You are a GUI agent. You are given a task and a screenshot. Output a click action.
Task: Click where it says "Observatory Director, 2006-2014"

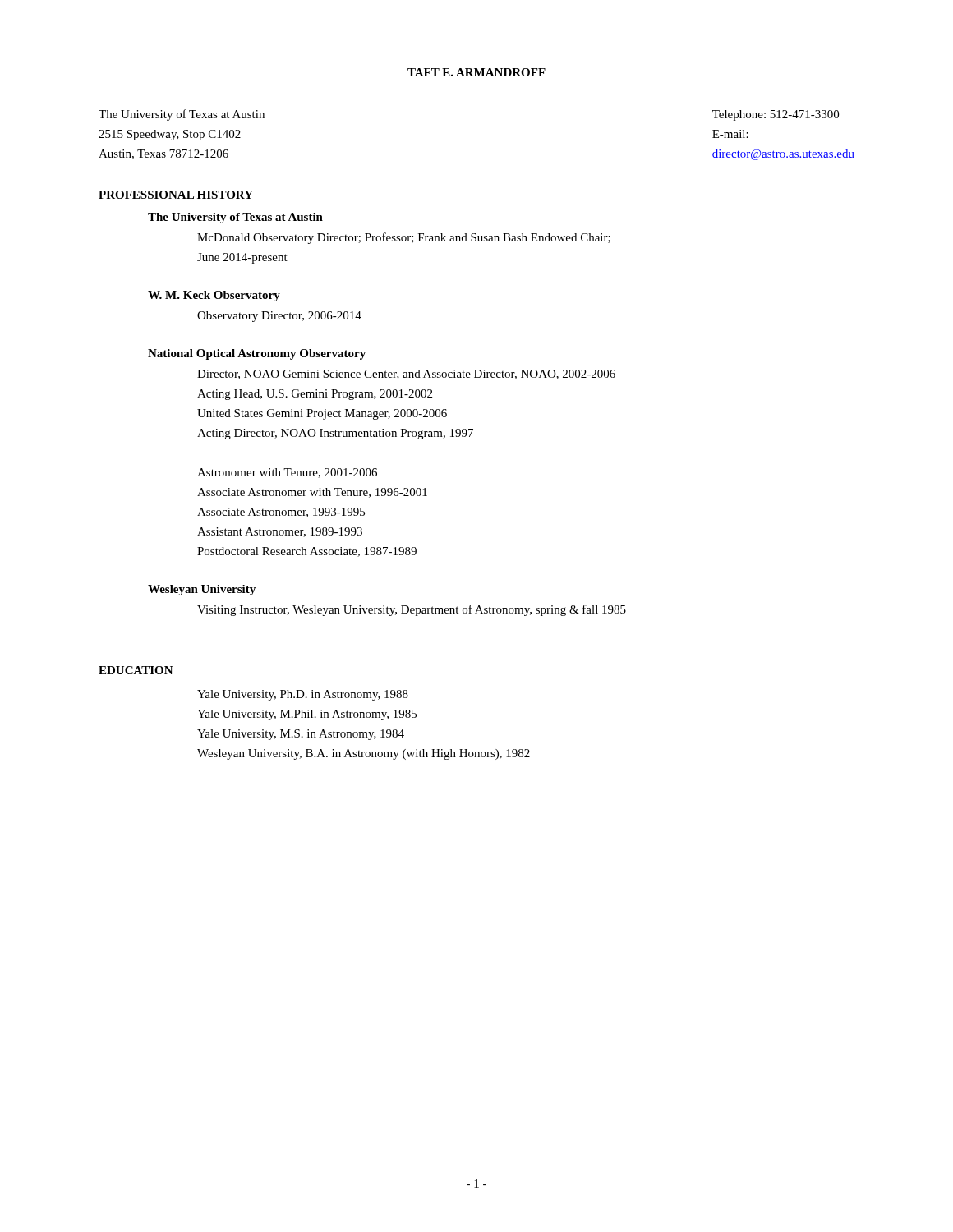[279, 315]
